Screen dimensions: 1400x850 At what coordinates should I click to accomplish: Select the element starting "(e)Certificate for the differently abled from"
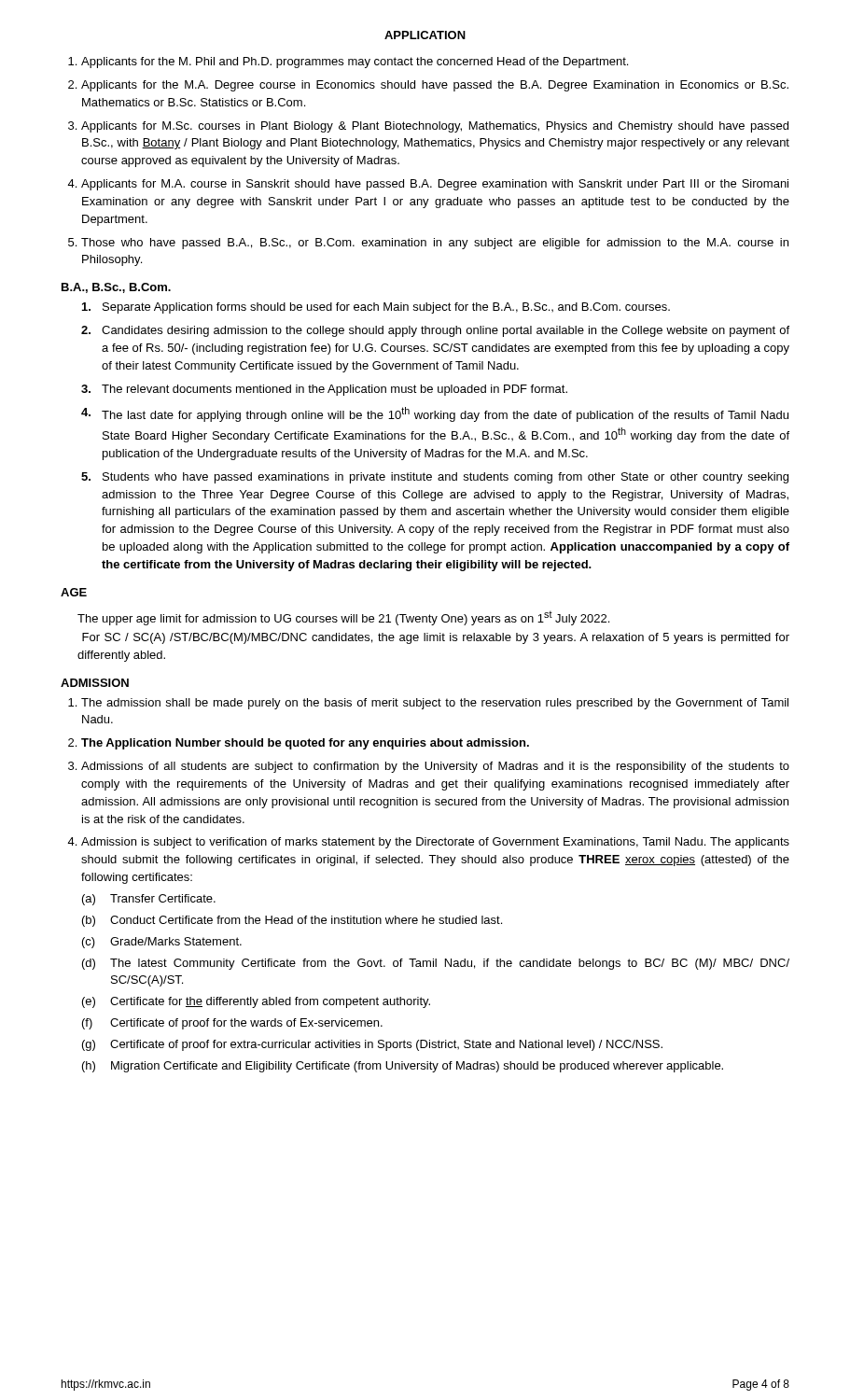256,1002
